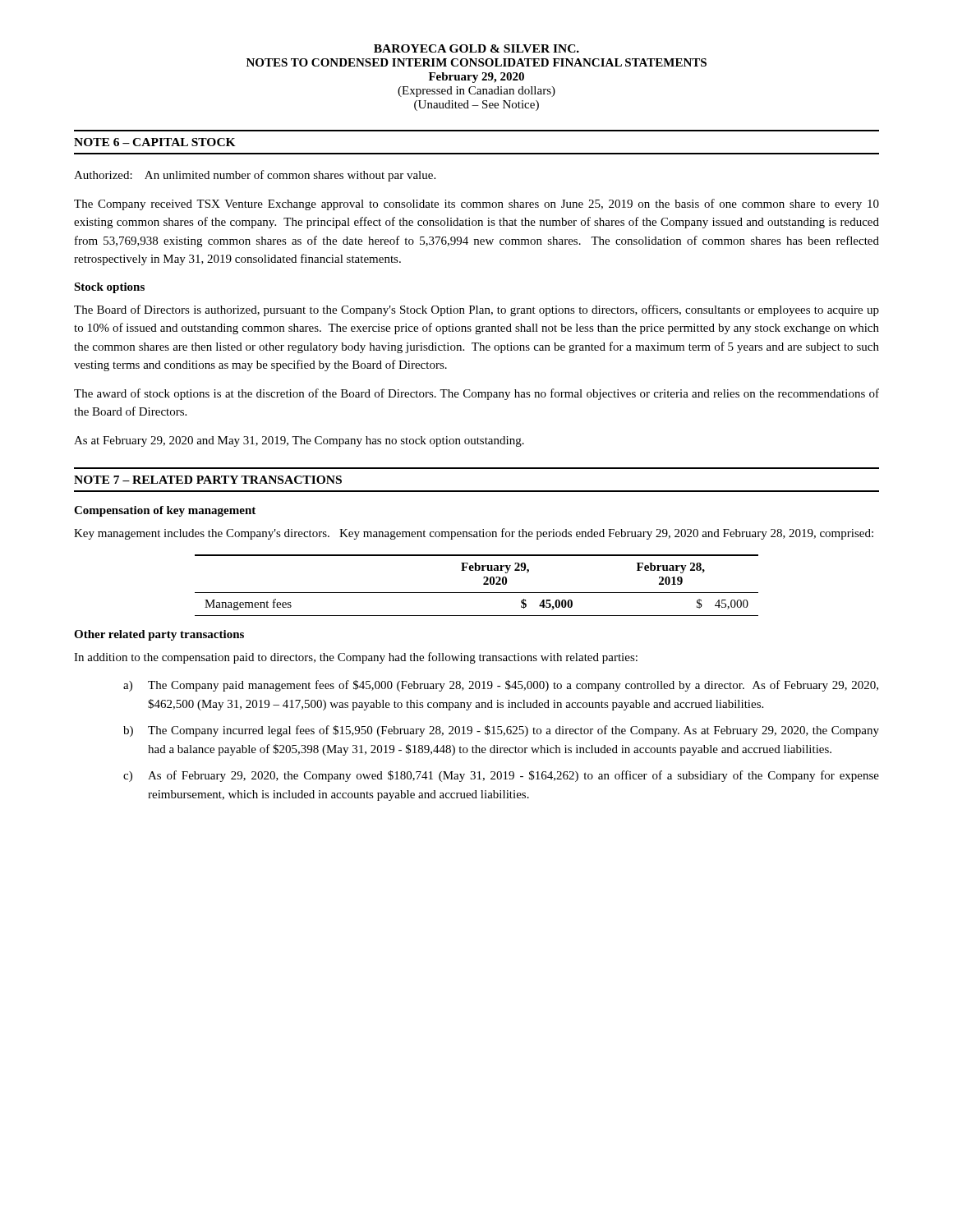
Task: Click on the table containing "$ 45,000"
Action: tap(476, 585)
